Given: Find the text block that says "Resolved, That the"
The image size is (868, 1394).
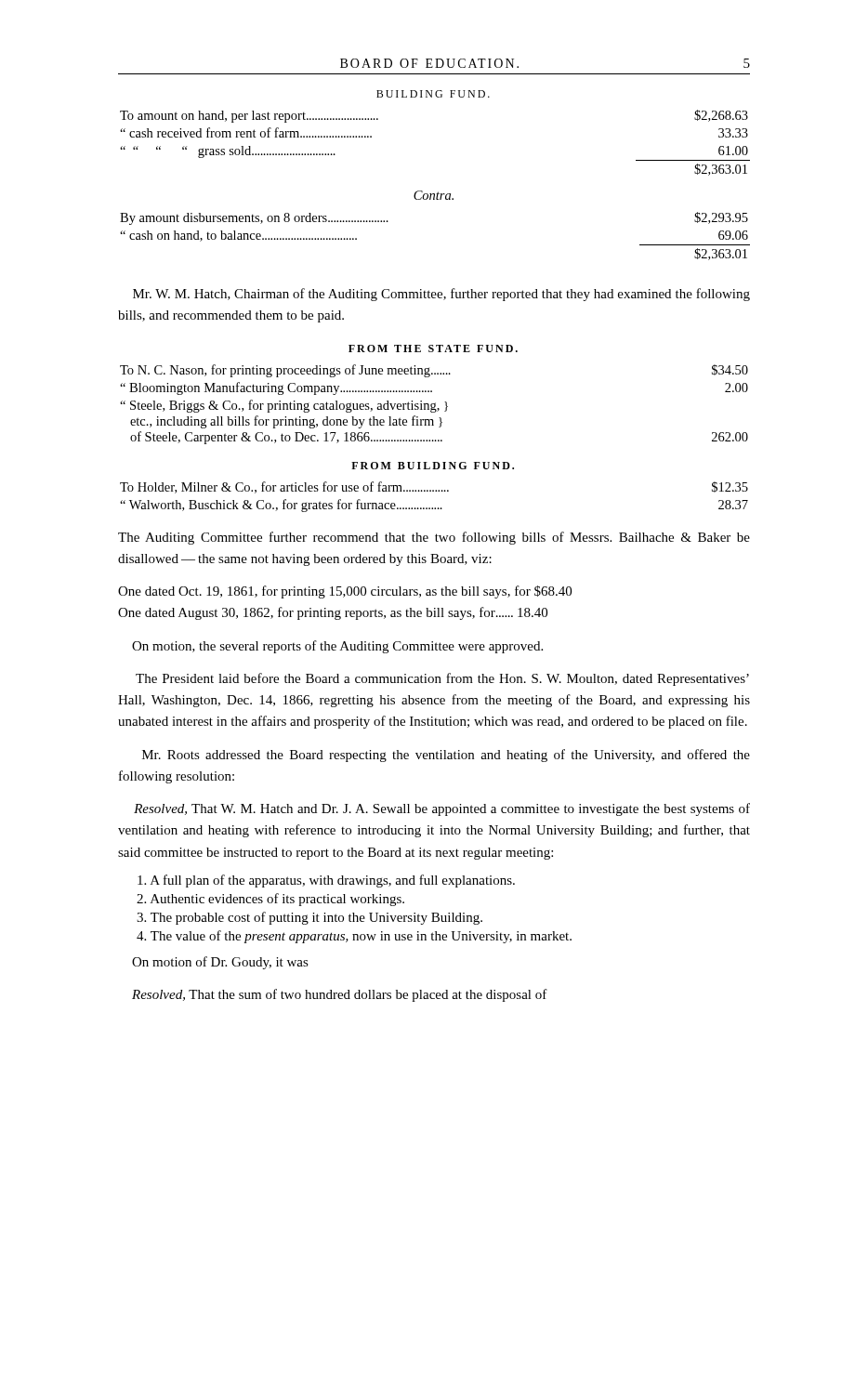Looking at the screenshot, I should click(332, 994).
